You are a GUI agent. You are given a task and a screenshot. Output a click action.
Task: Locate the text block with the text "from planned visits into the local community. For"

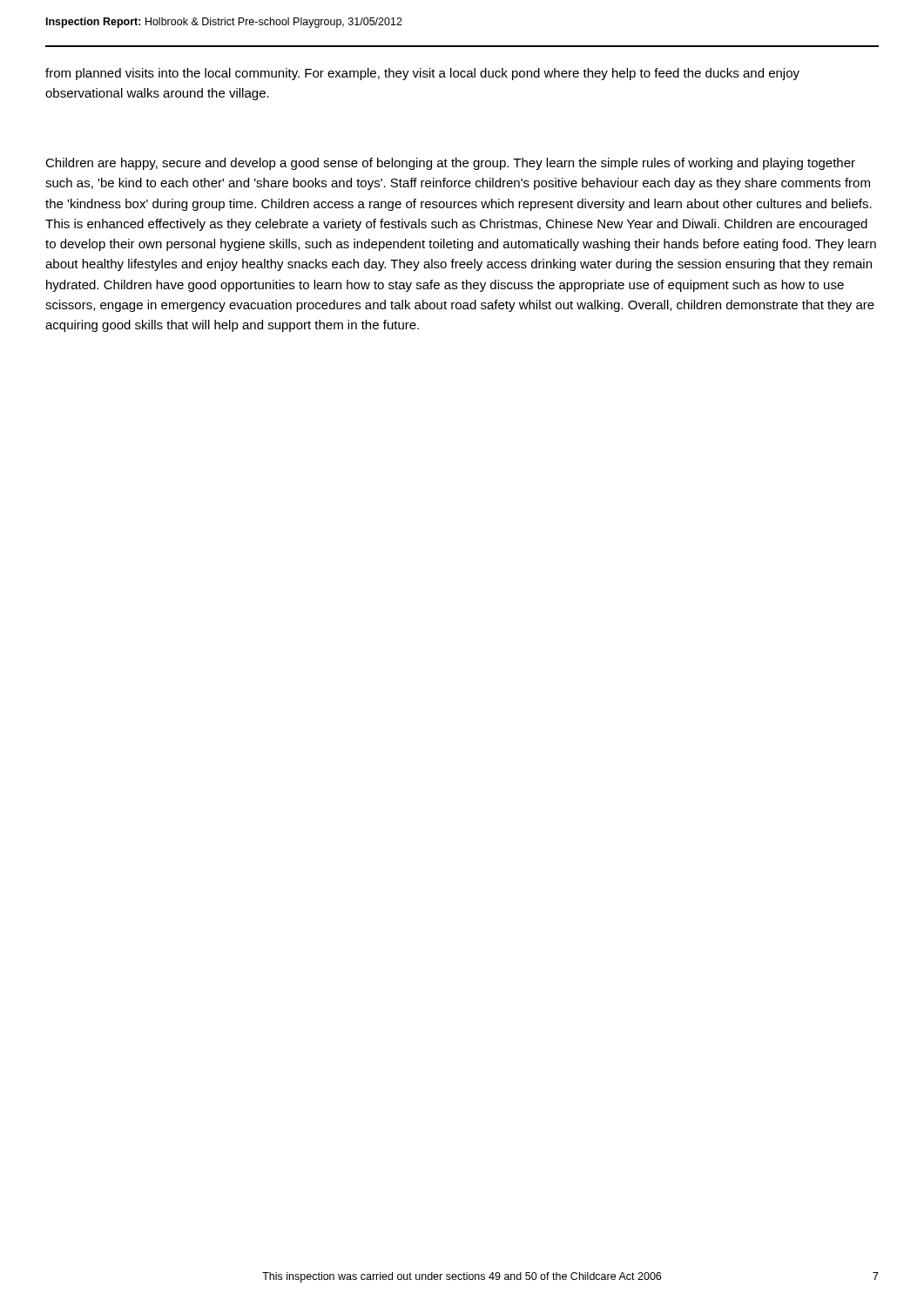point(422,83)
